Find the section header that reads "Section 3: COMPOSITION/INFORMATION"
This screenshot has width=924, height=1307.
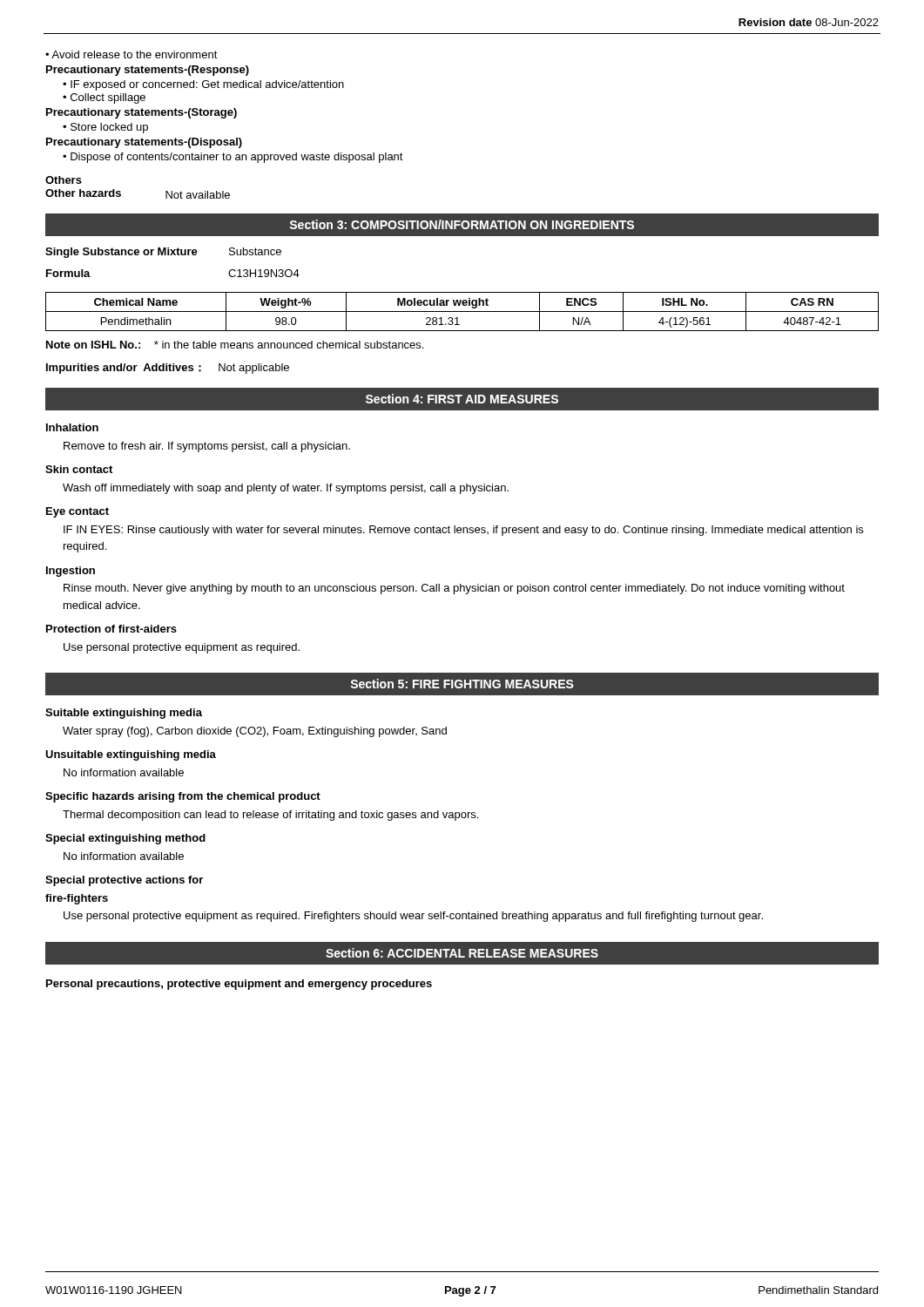[462, 225]
